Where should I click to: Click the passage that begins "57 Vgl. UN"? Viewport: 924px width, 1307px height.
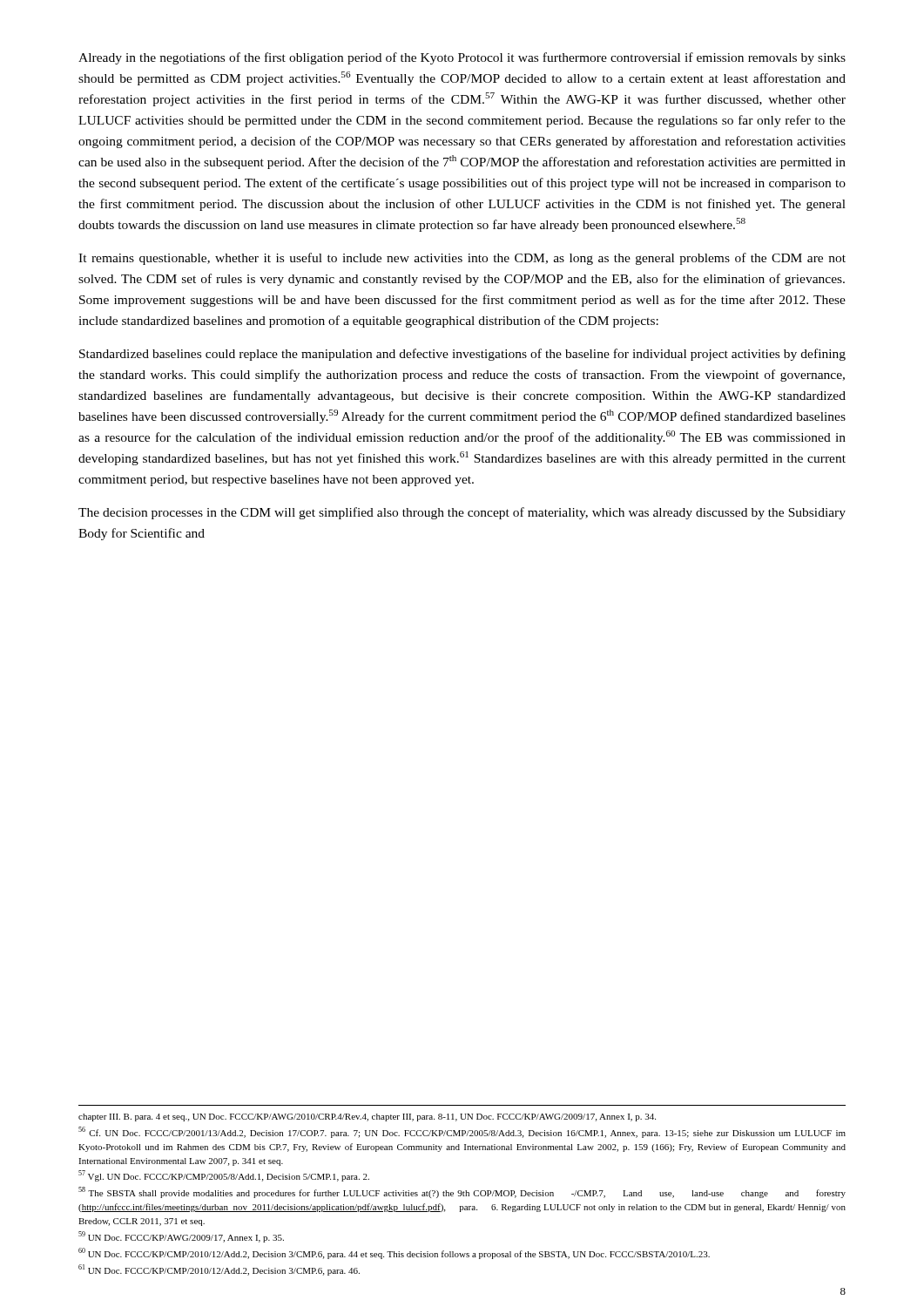click(x=224, y=1176)
